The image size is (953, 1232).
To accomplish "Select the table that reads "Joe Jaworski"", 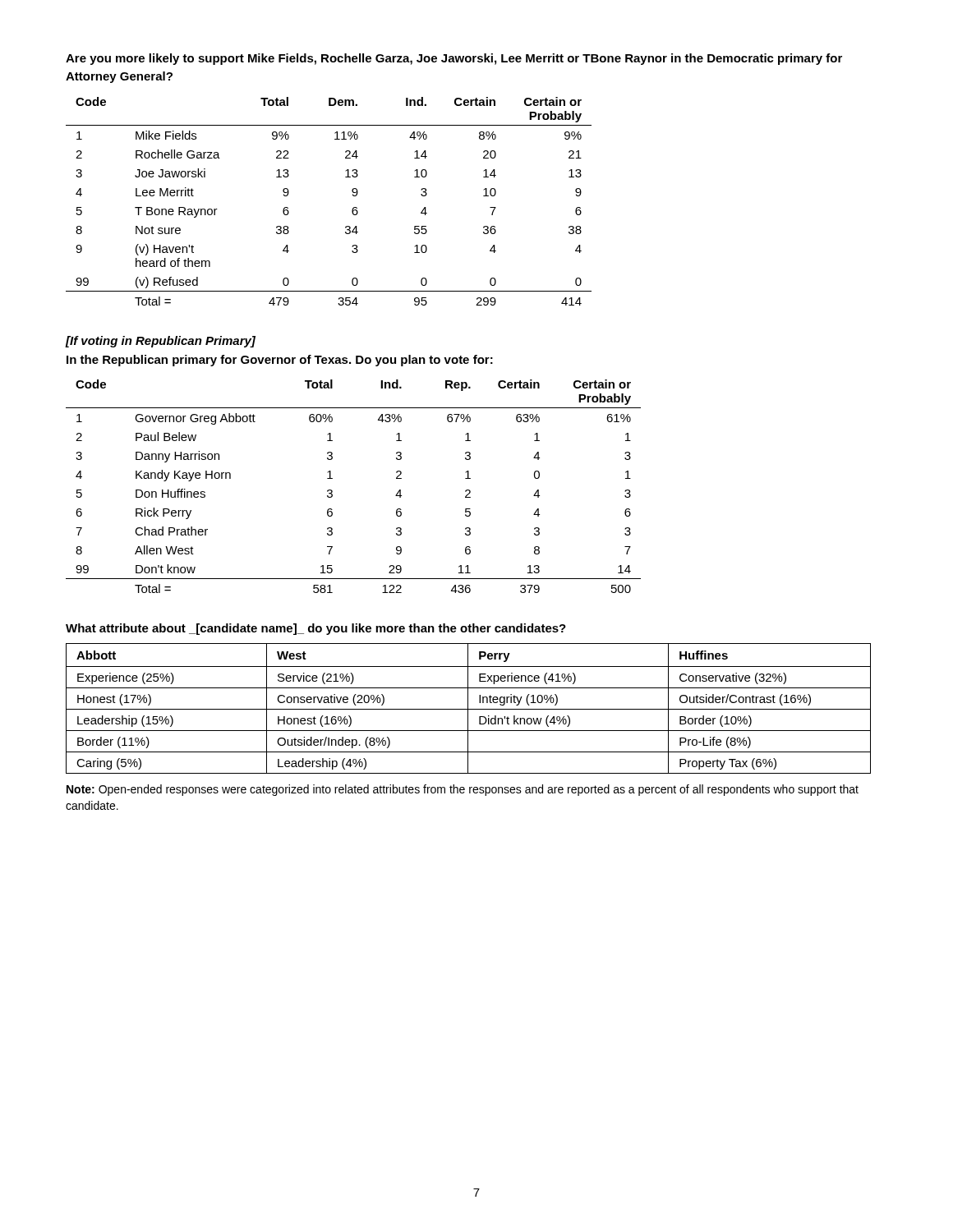I will tap(476, 201).
